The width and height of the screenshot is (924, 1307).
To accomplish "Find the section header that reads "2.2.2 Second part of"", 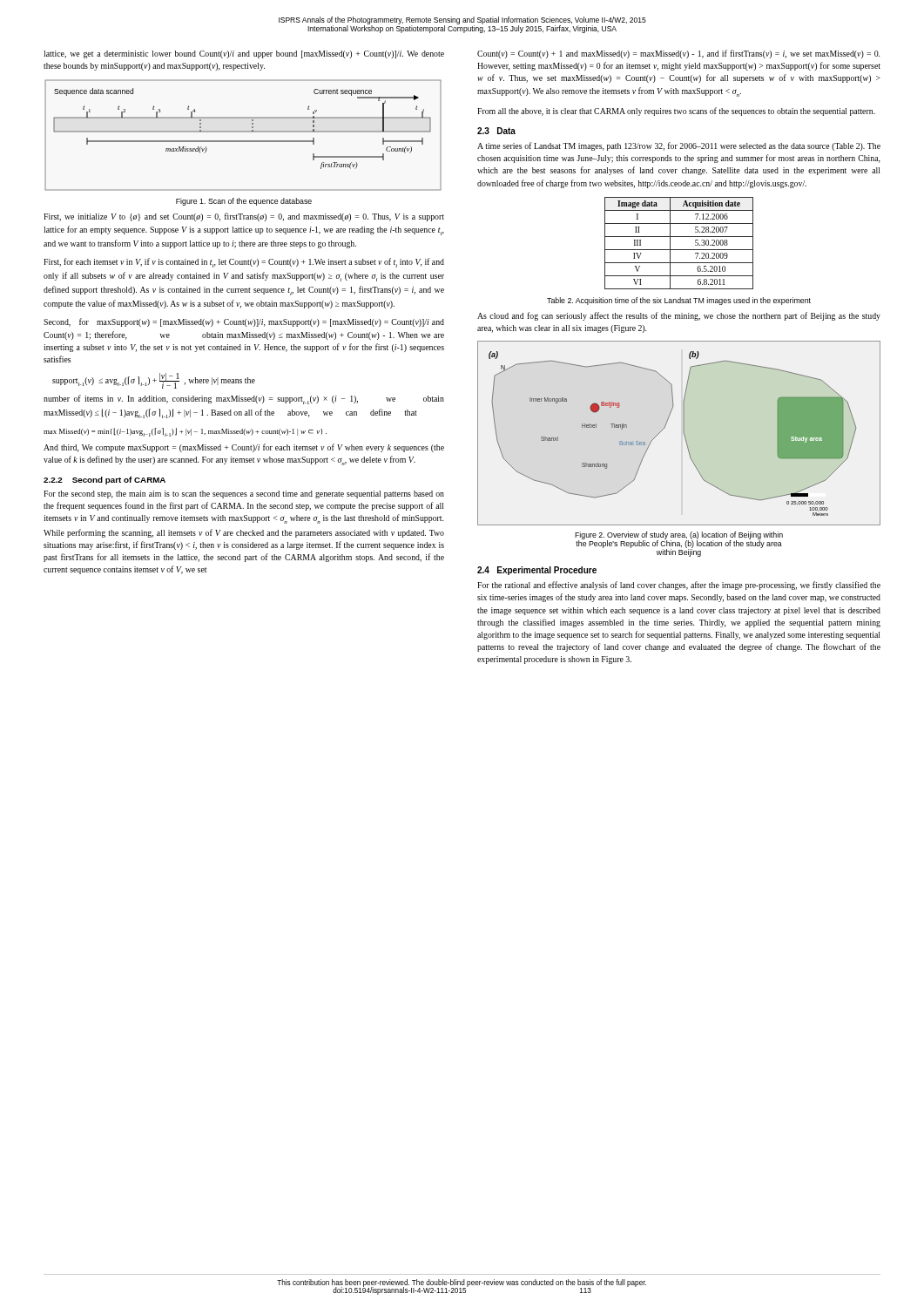I will [105, 480].
